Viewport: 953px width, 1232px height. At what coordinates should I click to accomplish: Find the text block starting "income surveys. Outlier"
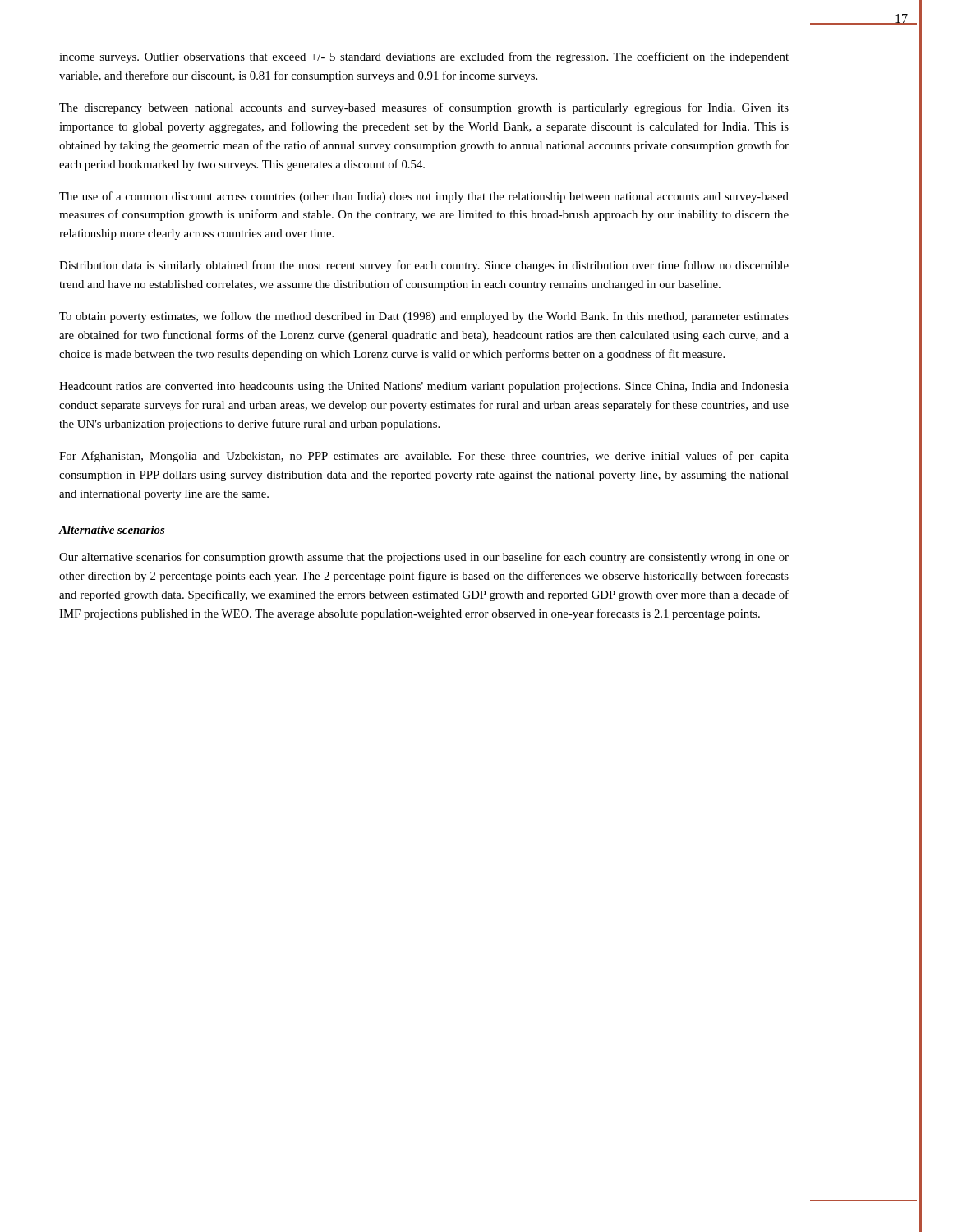[x=424, y=66]
